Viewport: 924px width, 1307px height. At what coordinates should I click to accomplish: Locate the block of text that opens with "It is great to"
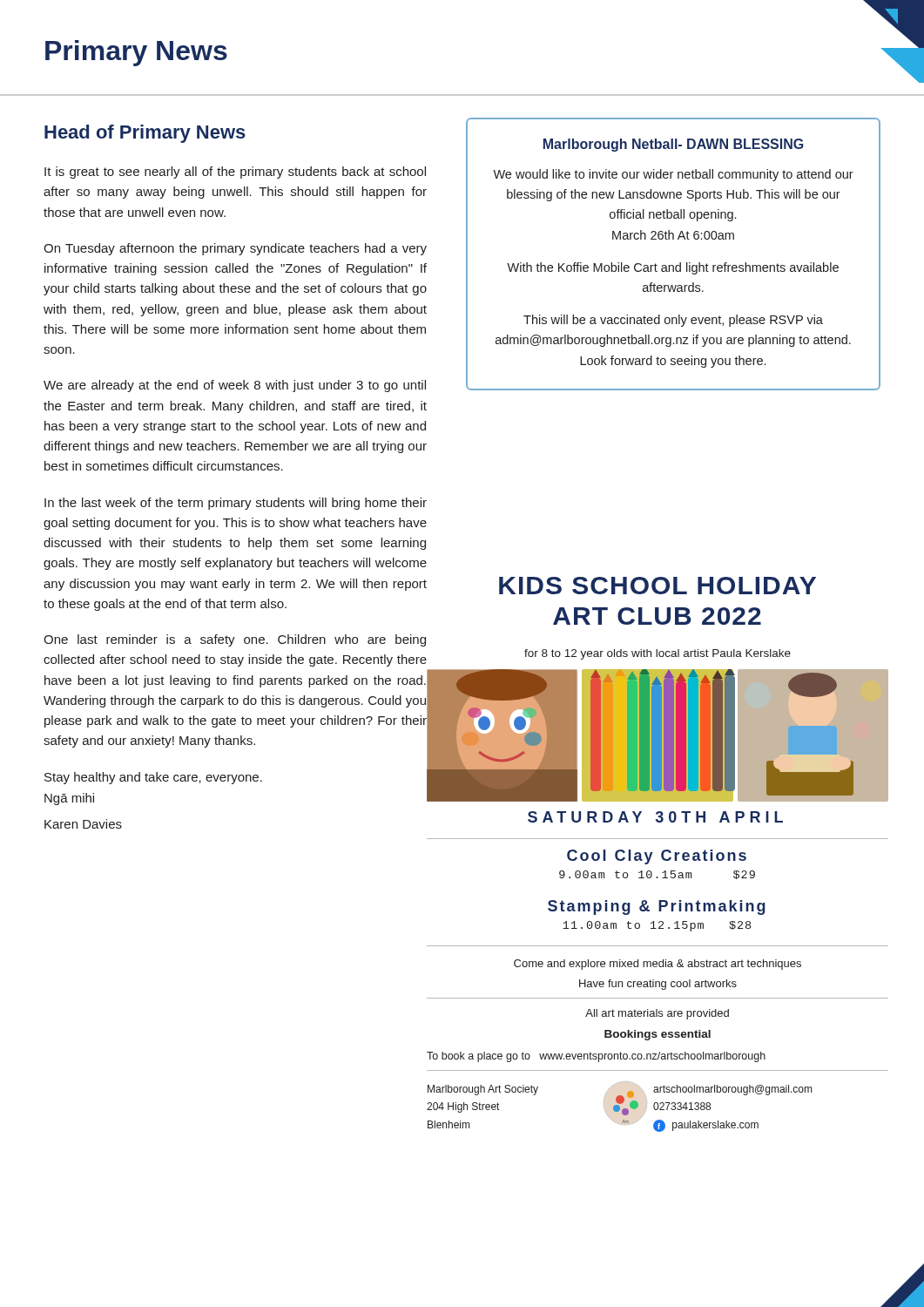pyautogui.click(x=235, y=192)
